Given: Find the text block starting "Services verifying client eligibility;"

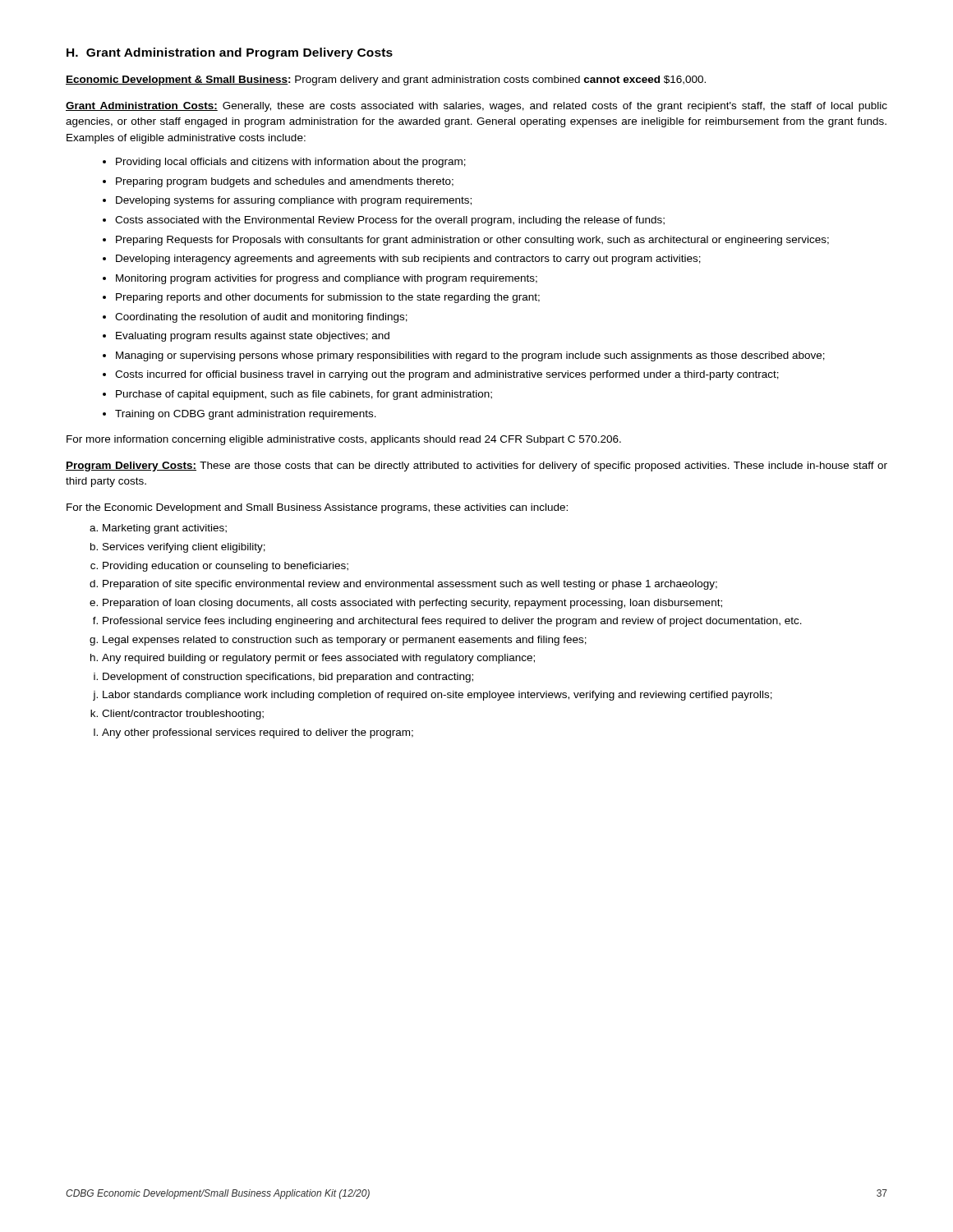Looking at the screenshot, I should click(x=184, y=547).
